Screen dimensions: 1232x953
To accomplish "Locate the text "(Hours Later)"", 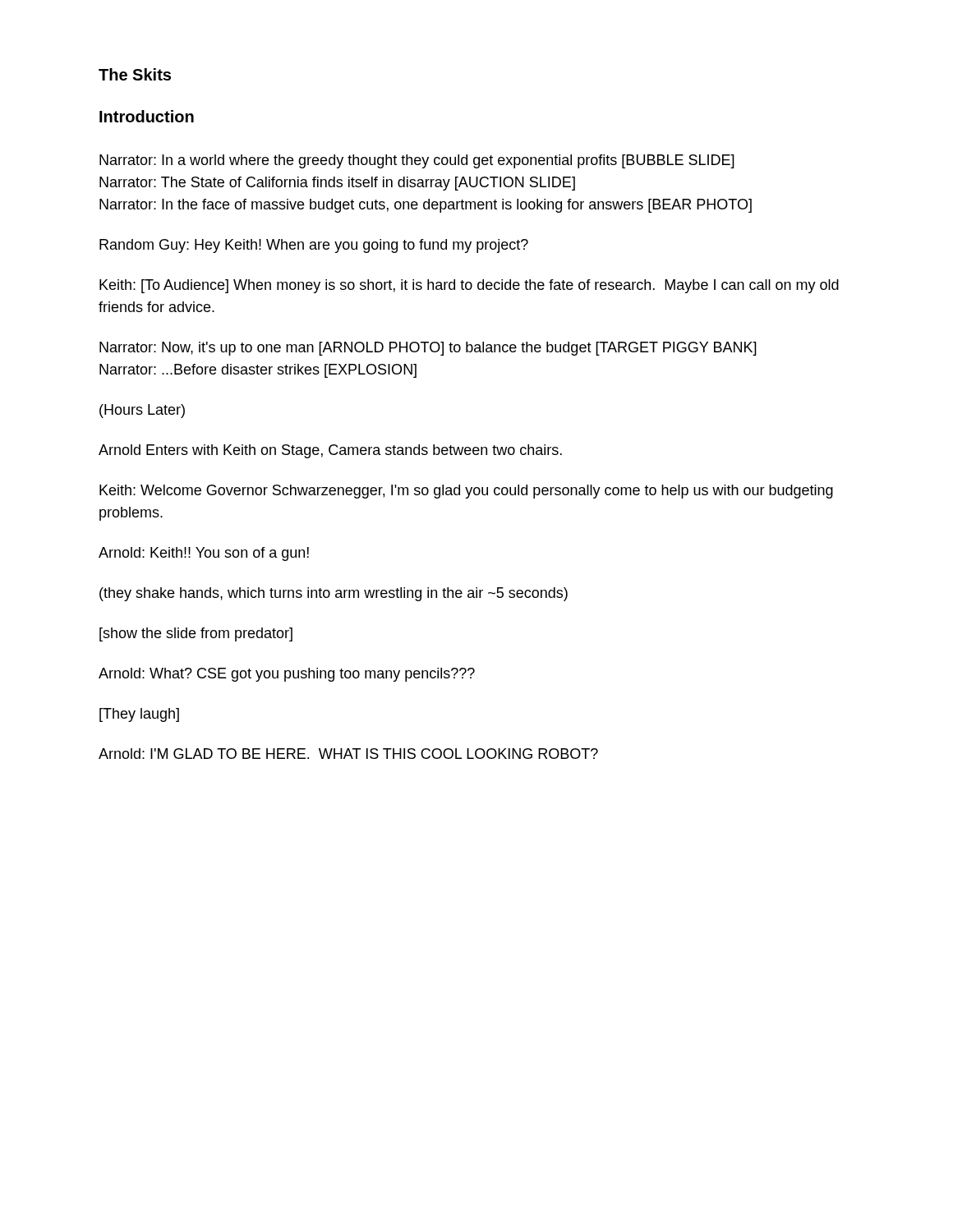I will pos(142,410).
